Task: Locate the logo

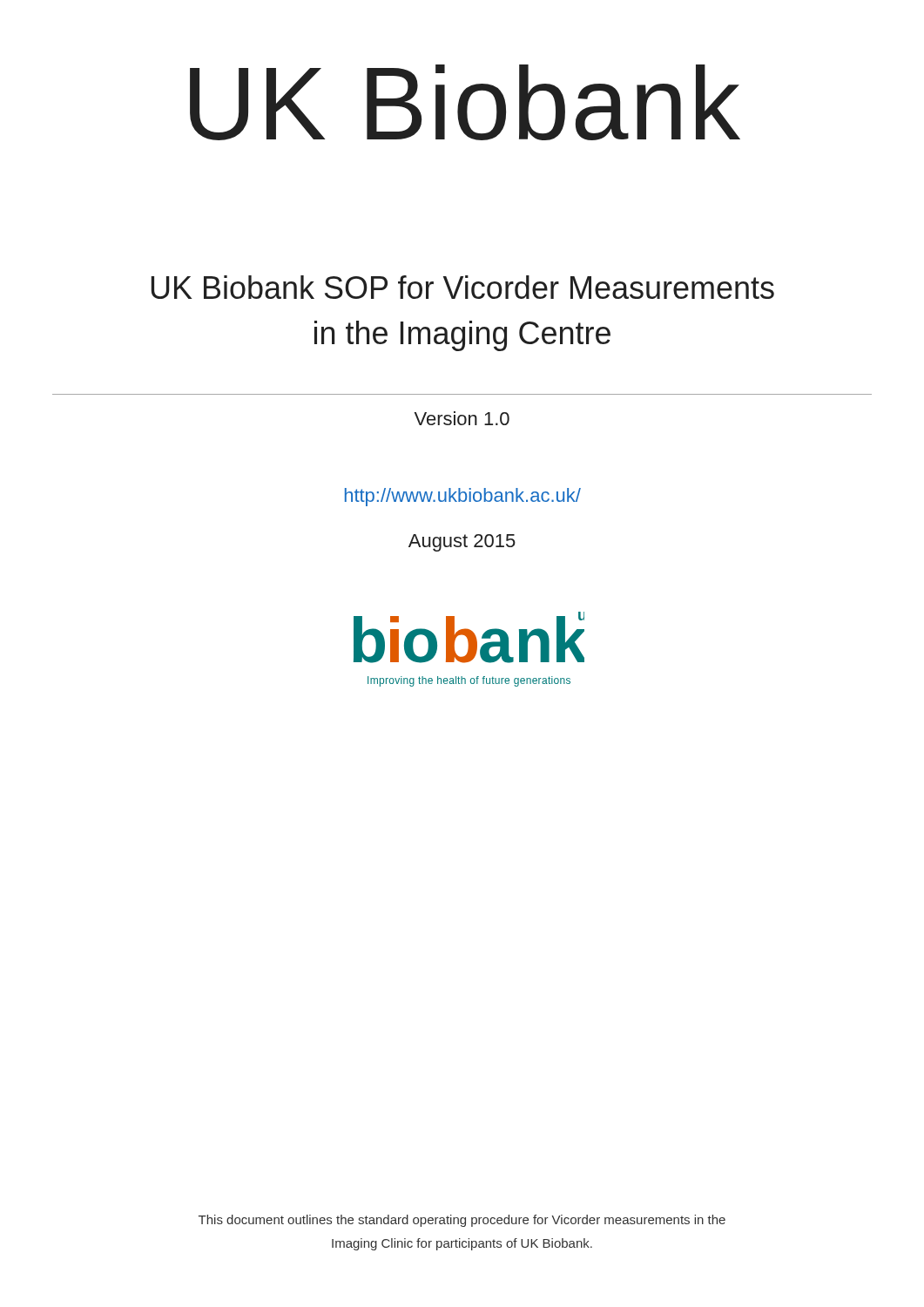Action: (462, 649)
